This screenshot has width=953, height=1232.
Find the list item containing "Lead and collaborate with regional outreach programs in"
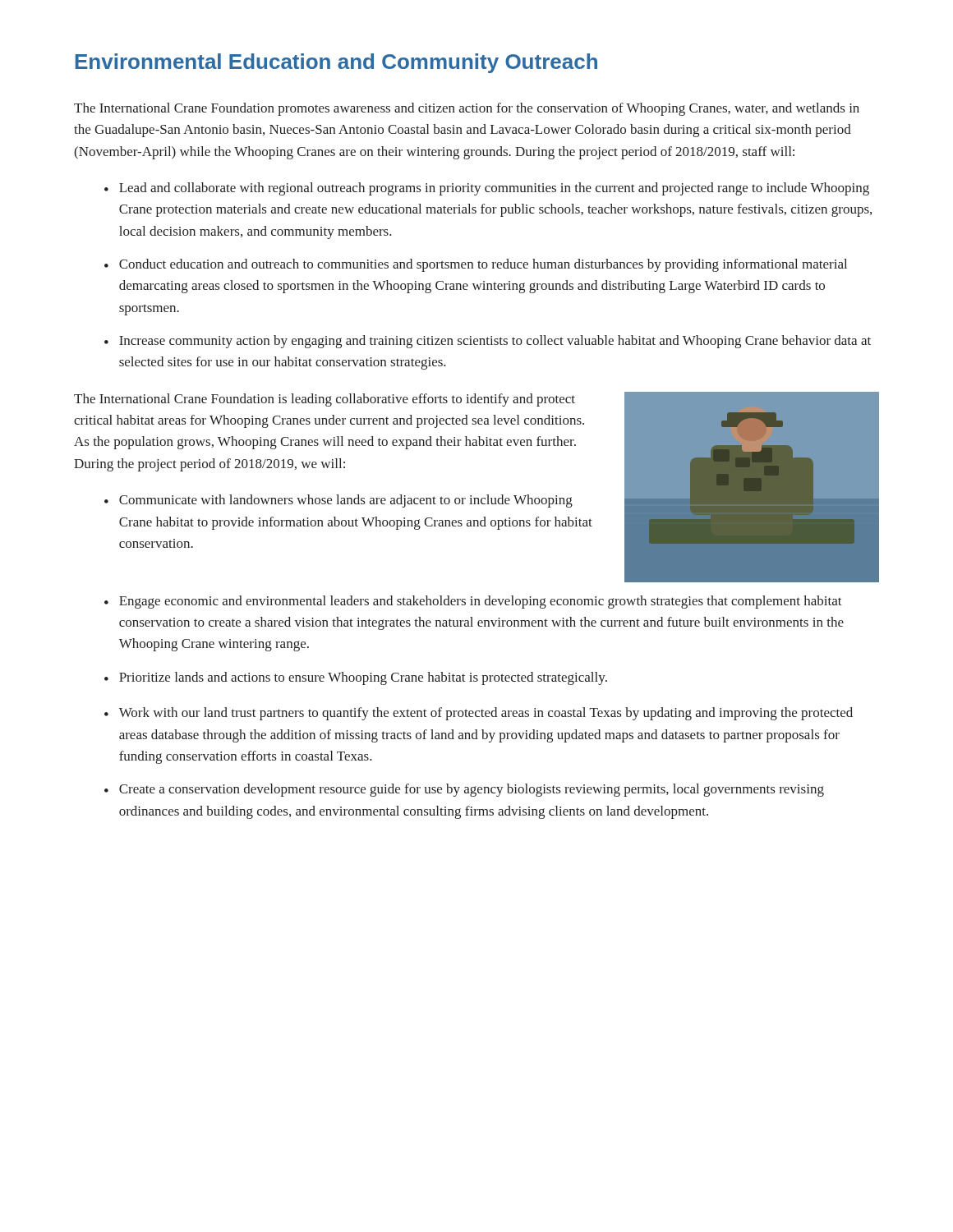point(499,210)
